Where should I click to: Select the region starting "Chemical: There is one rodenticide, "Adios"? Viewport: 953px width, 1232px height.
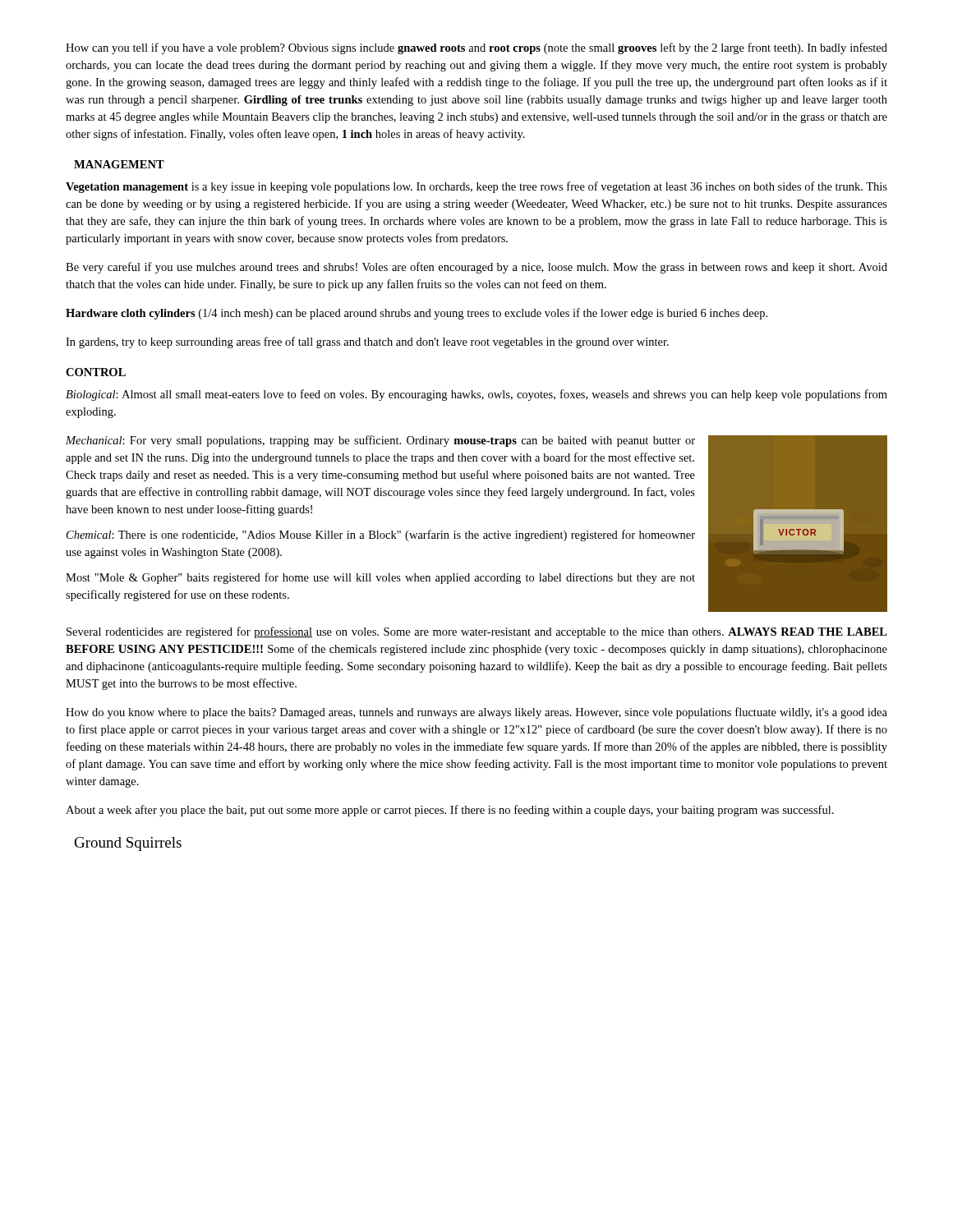[380, 544]
